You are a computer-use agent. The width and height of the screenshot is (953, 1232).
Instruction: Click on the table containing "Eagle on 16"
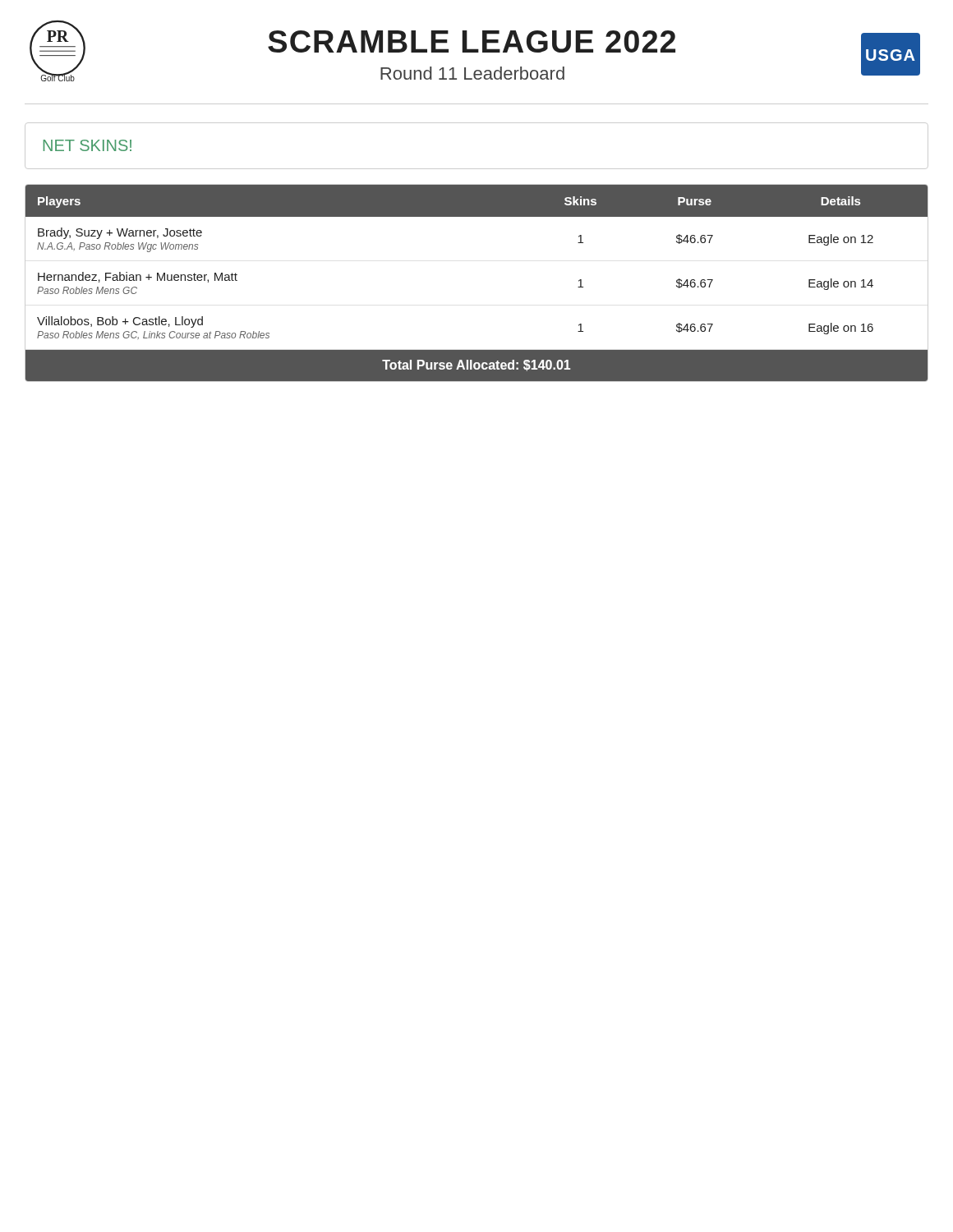point(476,283)
